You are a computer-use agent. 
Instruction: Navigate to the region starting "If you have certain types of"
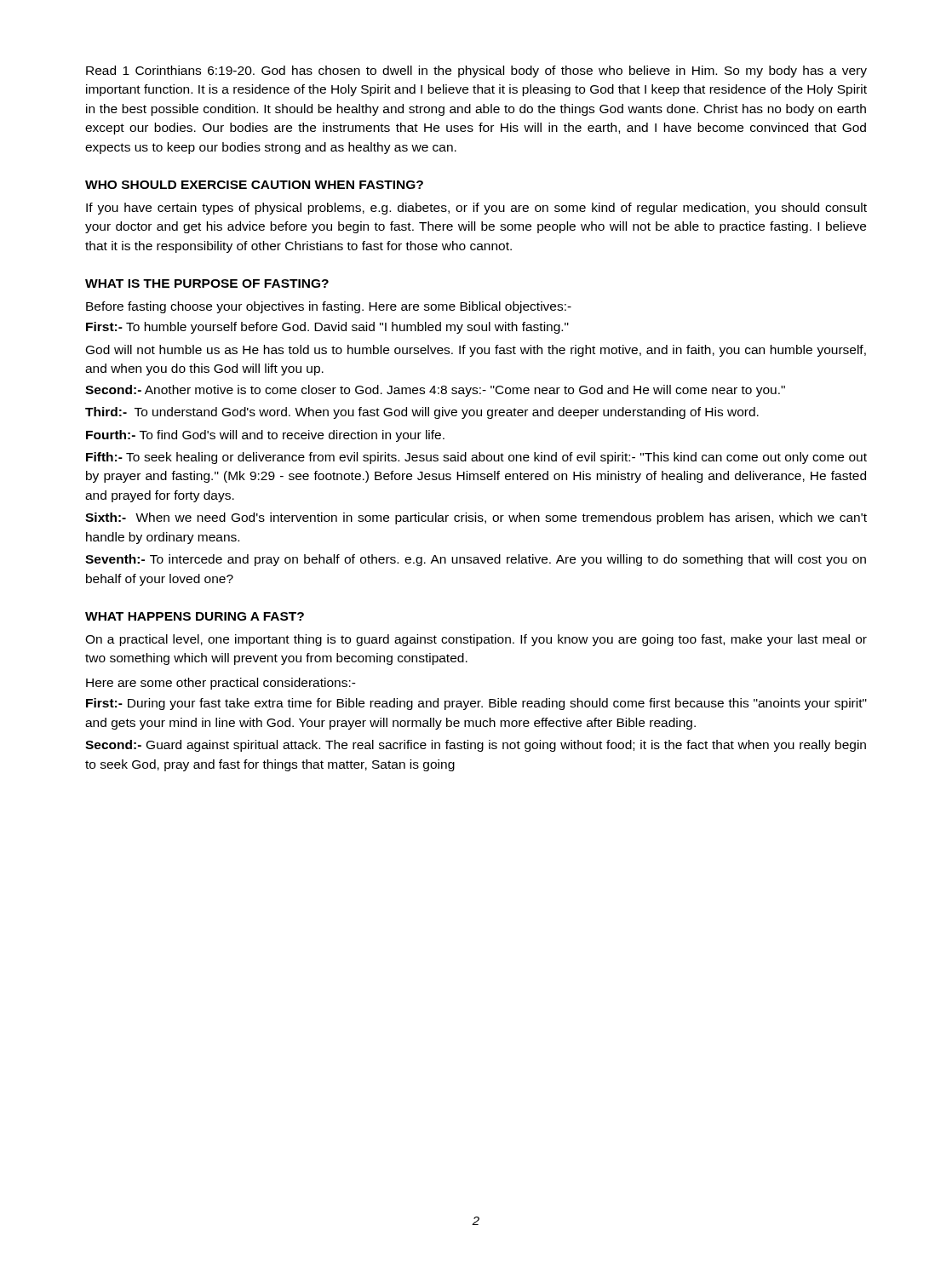[x=476, y=227]
